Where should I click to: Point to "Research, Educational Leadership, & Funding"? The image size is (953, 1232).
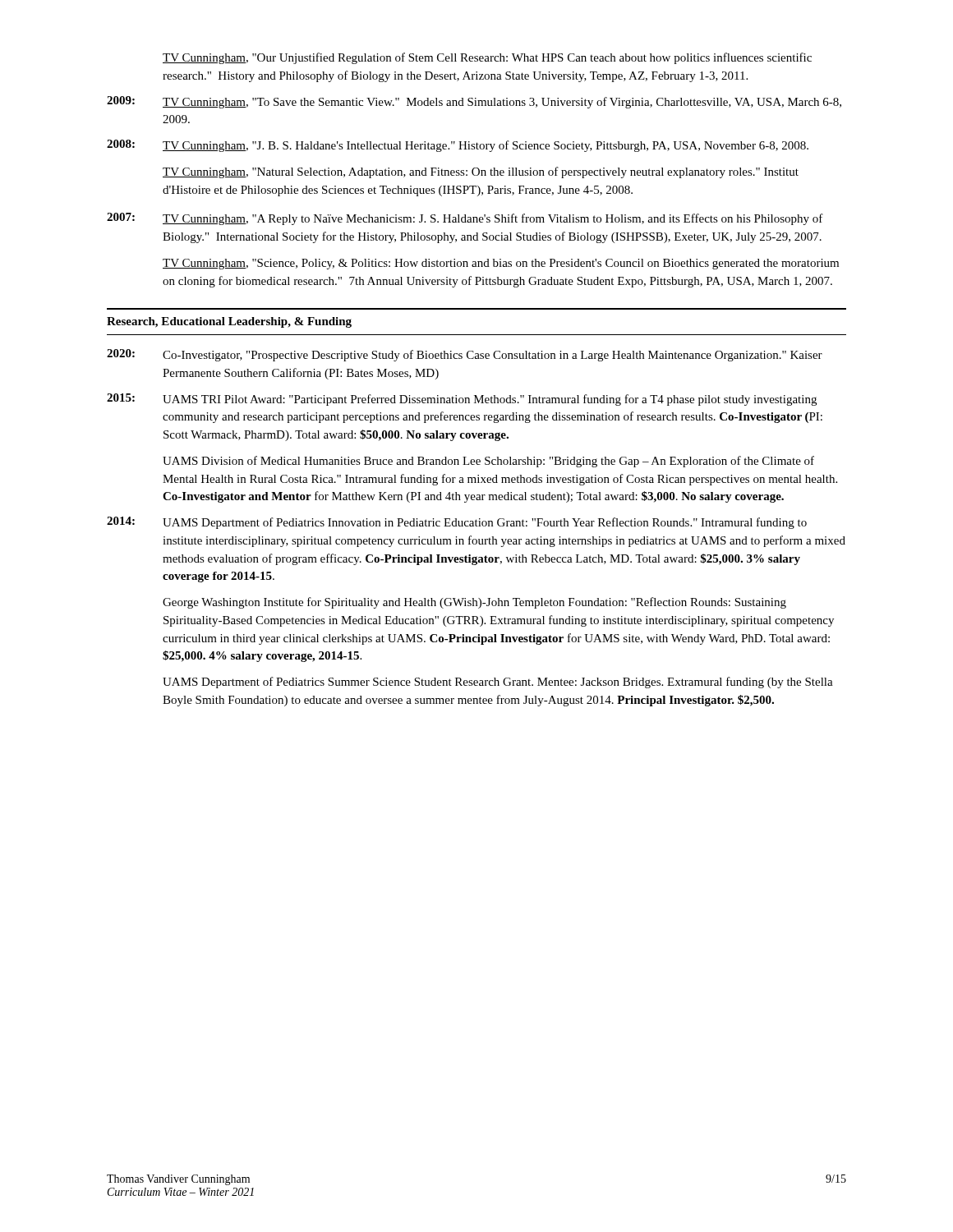point(229,322)
